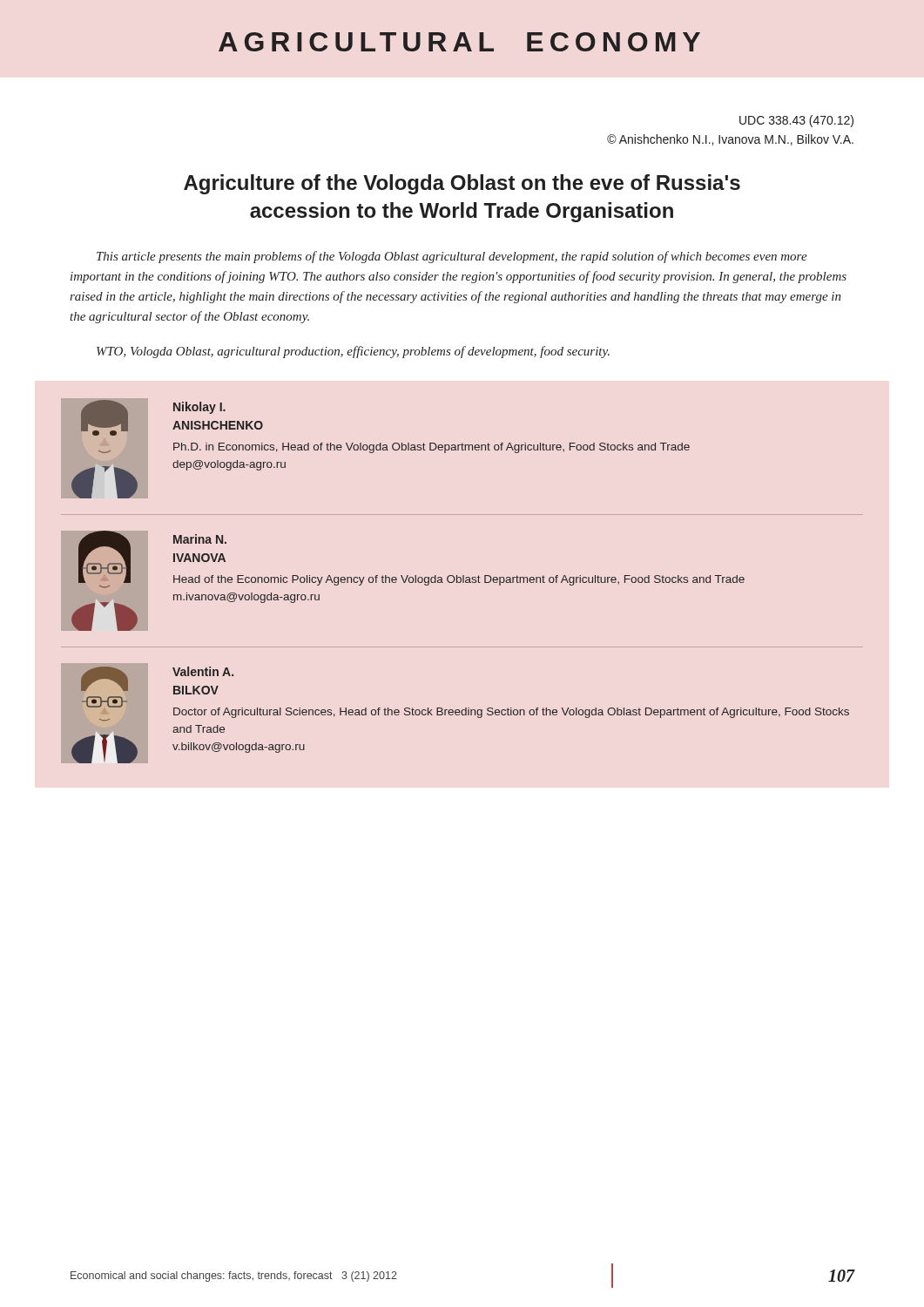Viewport: 924px width, 1307px height.
Task: Find the block on this page that starts "UDC 338.43 (470.12)"
Action: pos(731,130)
